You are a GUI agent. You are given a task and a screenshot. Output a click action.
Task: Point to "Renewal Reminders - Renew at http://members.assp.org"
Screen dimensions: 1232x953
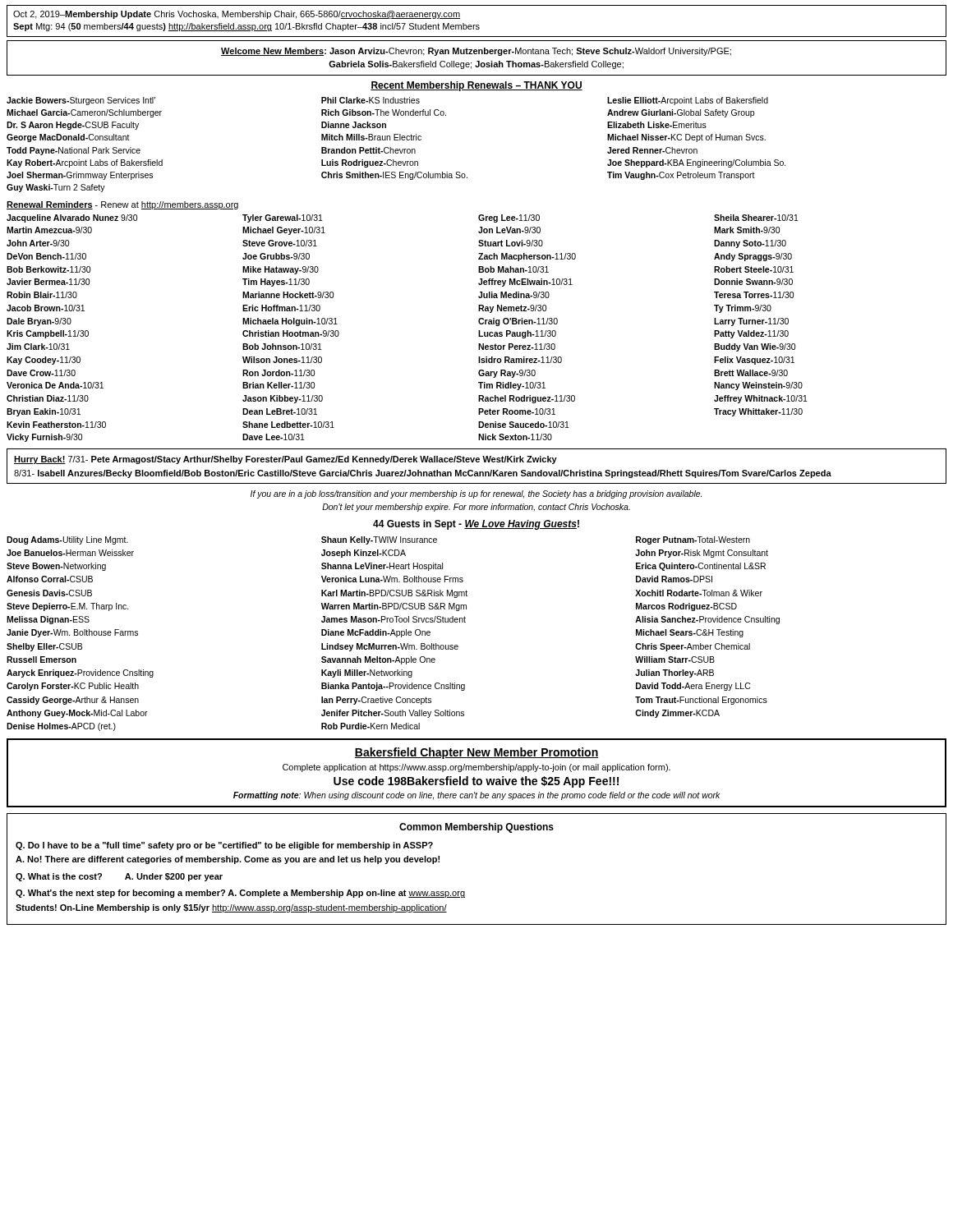pos(123,204)
